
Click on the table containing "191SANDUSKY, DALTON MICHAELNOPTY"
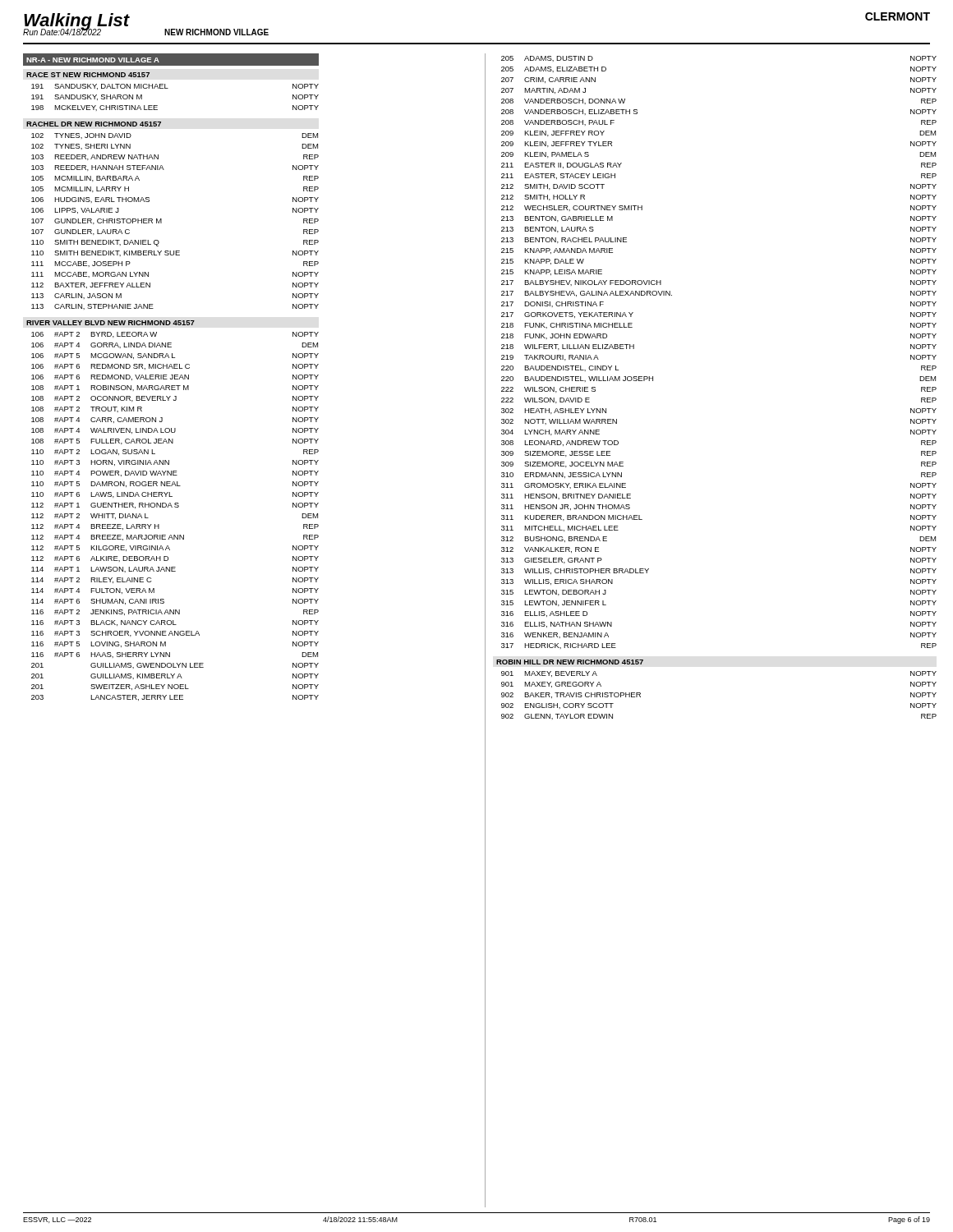tap(171, 97)
